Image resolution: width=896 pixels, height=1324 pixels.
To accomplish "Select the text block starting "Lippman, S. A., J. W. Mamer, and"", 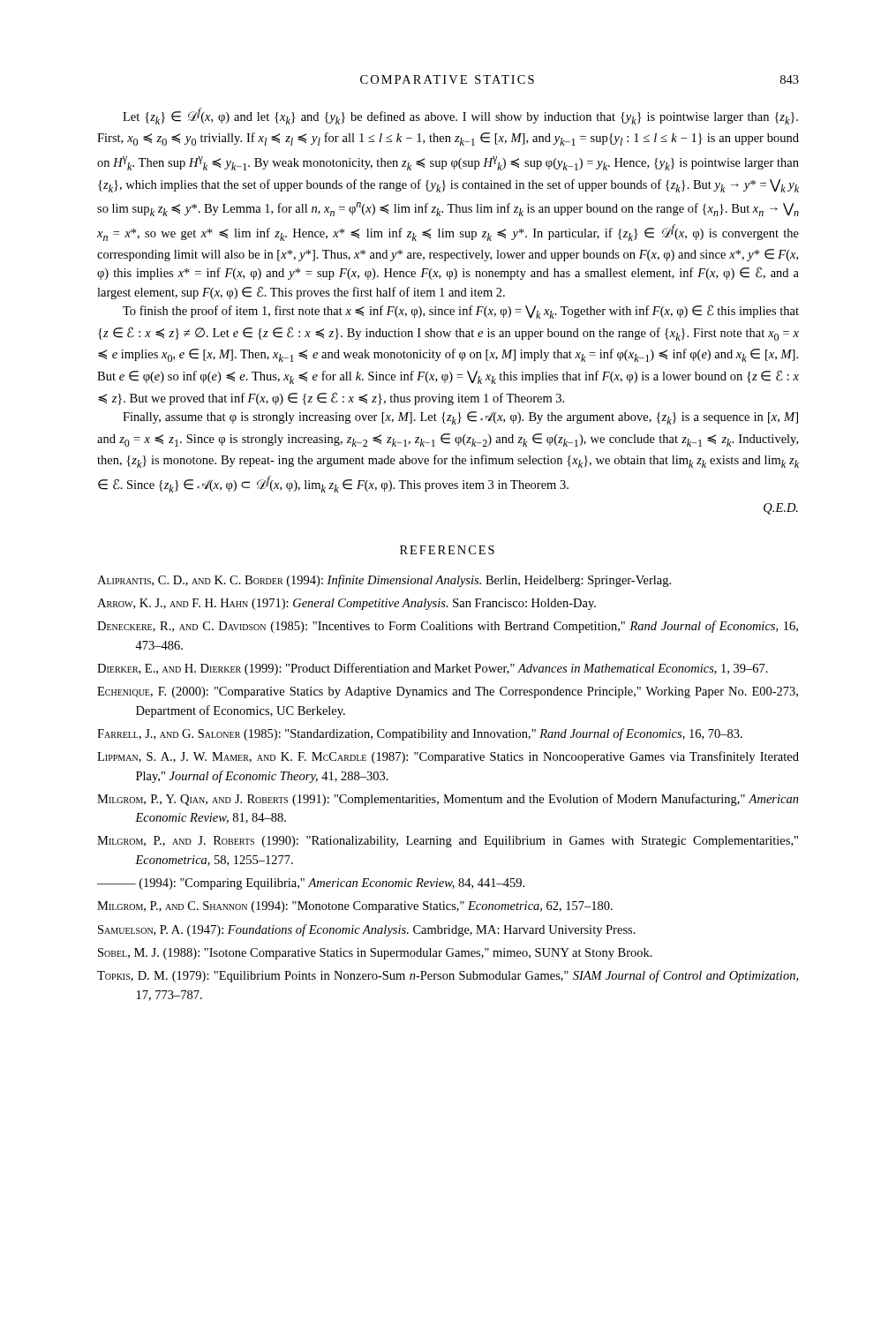I will [448, 766].
